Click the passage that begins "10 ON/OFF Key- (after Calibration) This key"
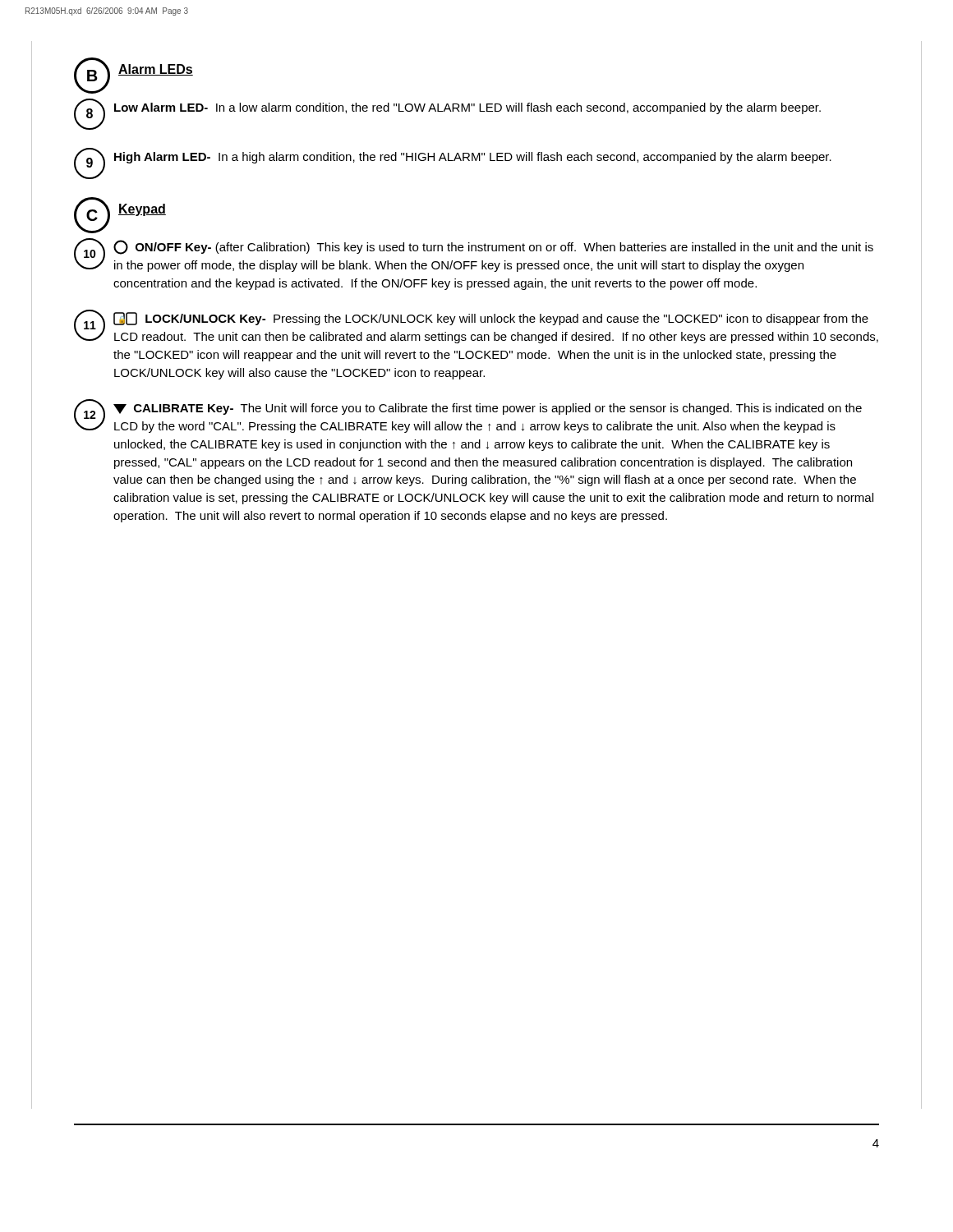 [476, 265]
